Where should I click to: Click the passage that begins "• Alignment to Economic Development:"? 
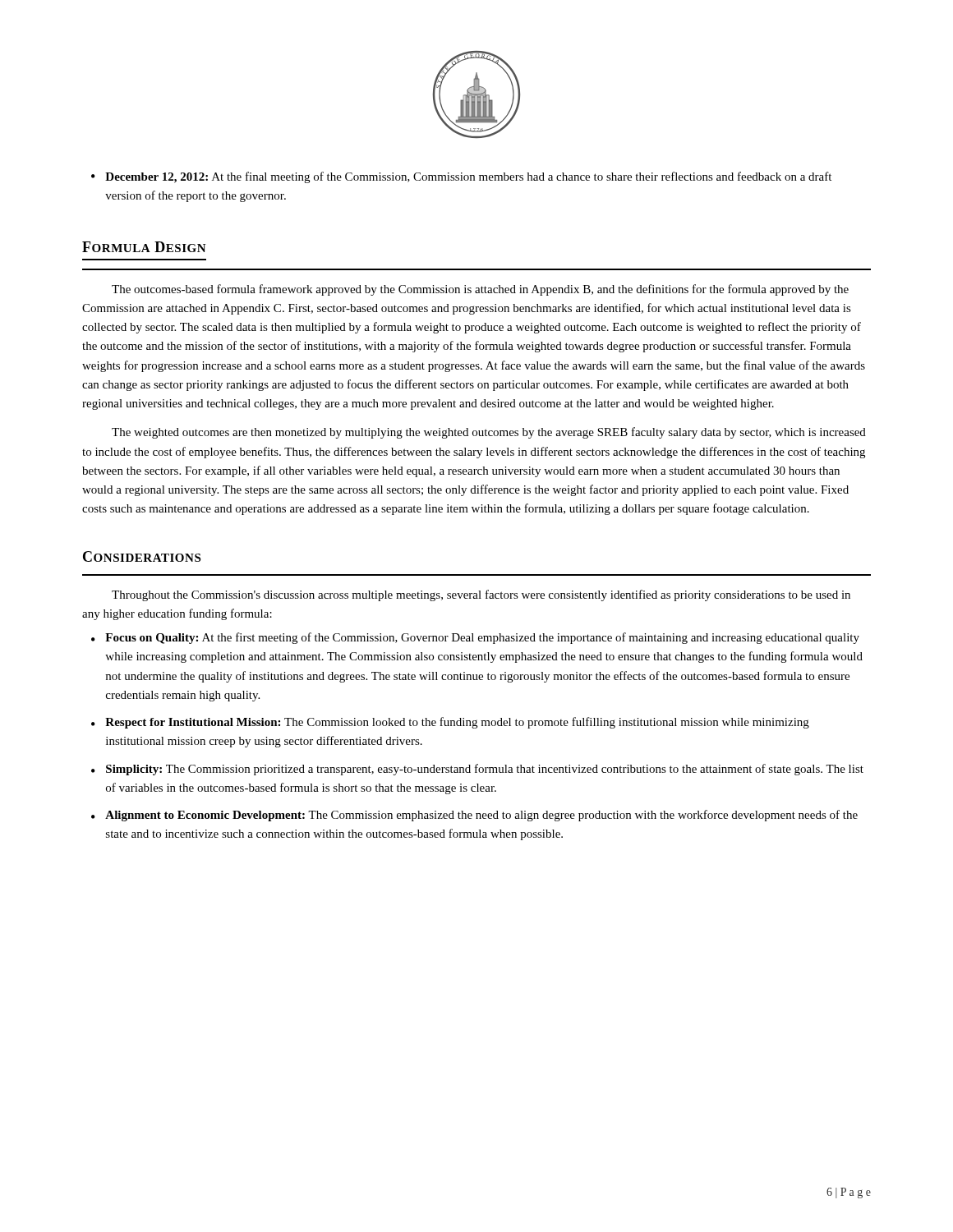tap(481, 825)
